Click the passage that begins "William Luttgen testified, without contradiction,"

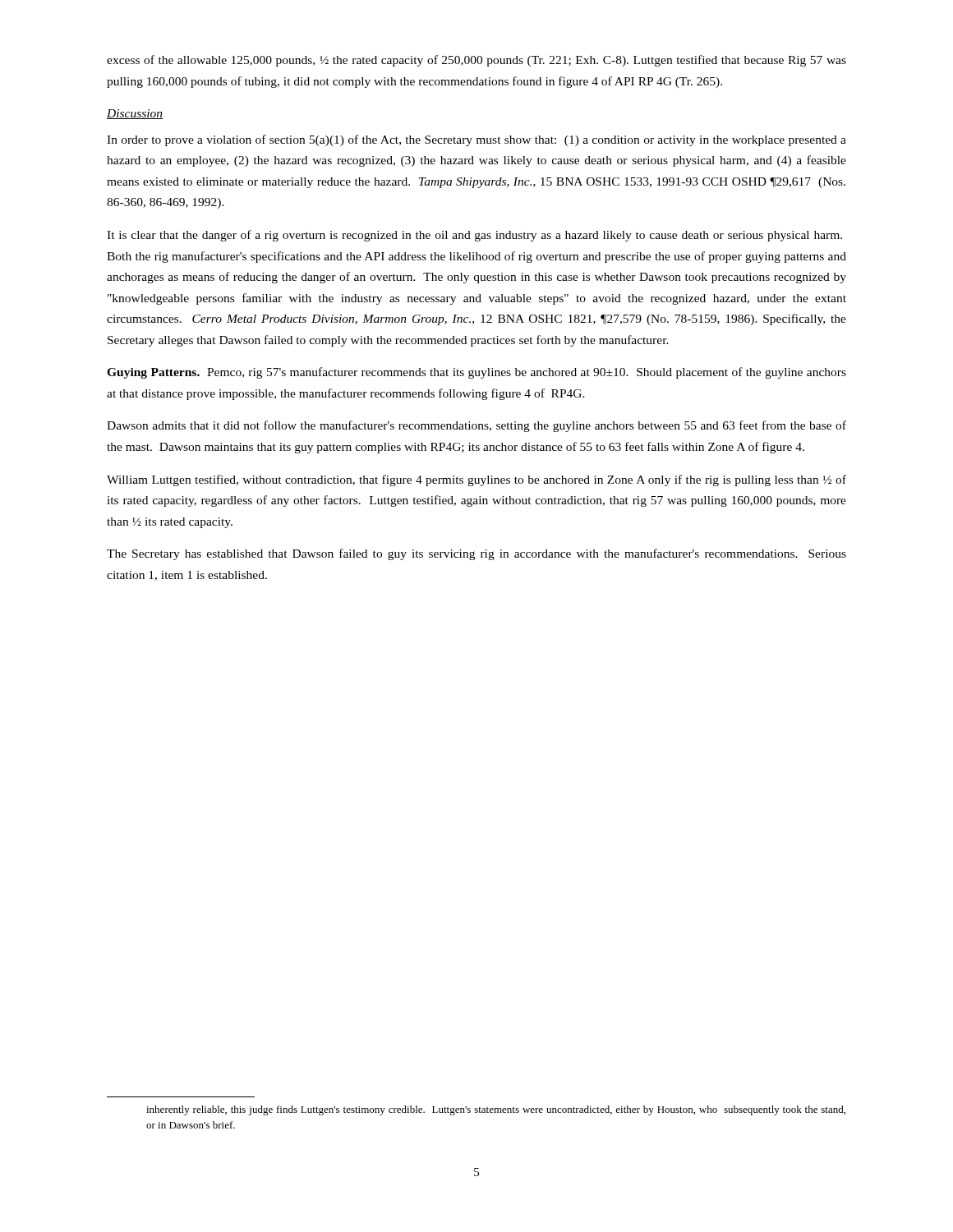coord(476,500)
